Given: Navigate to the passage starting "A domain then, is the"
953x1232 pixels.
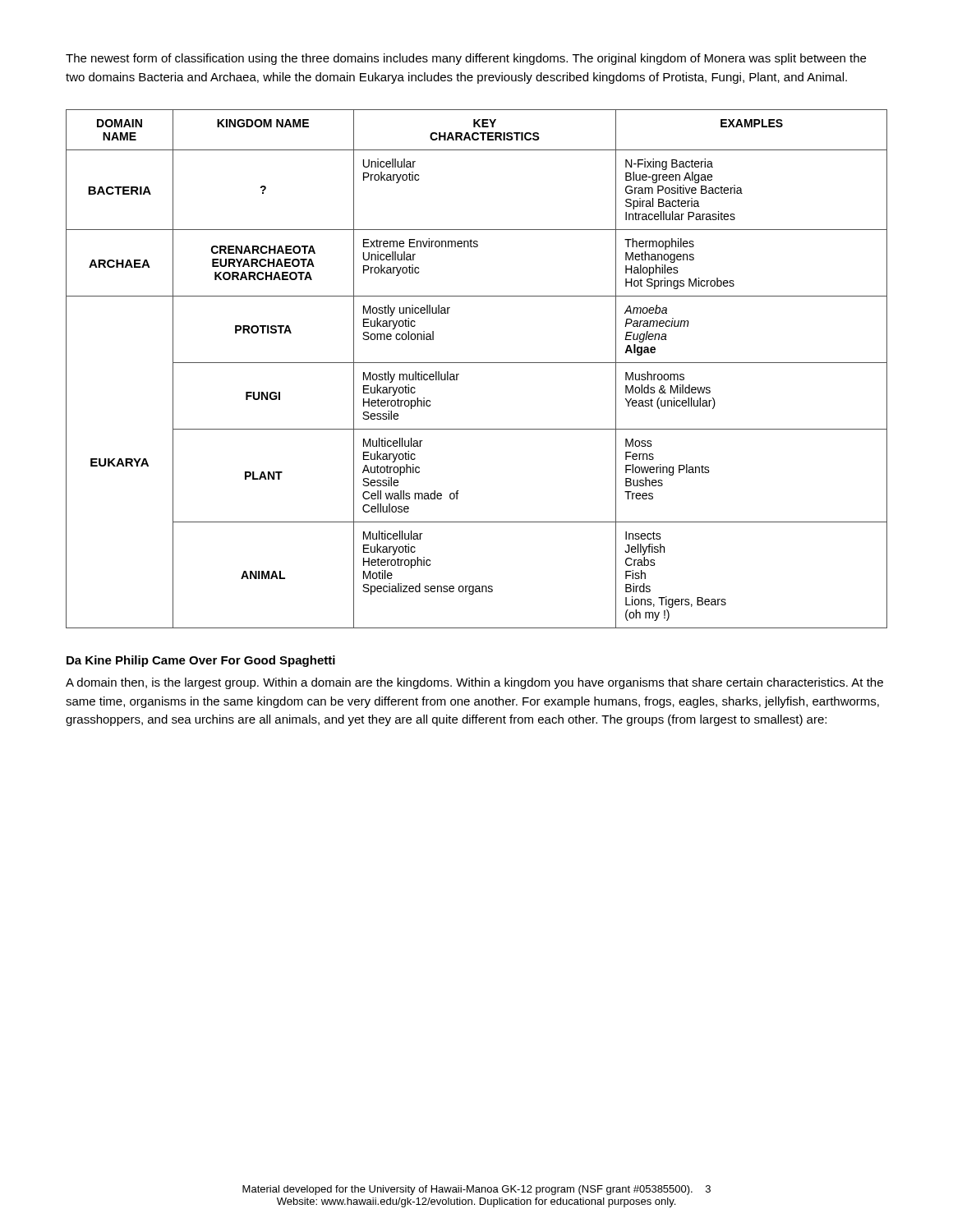Looking at the screenshot, I should (475, 701).
